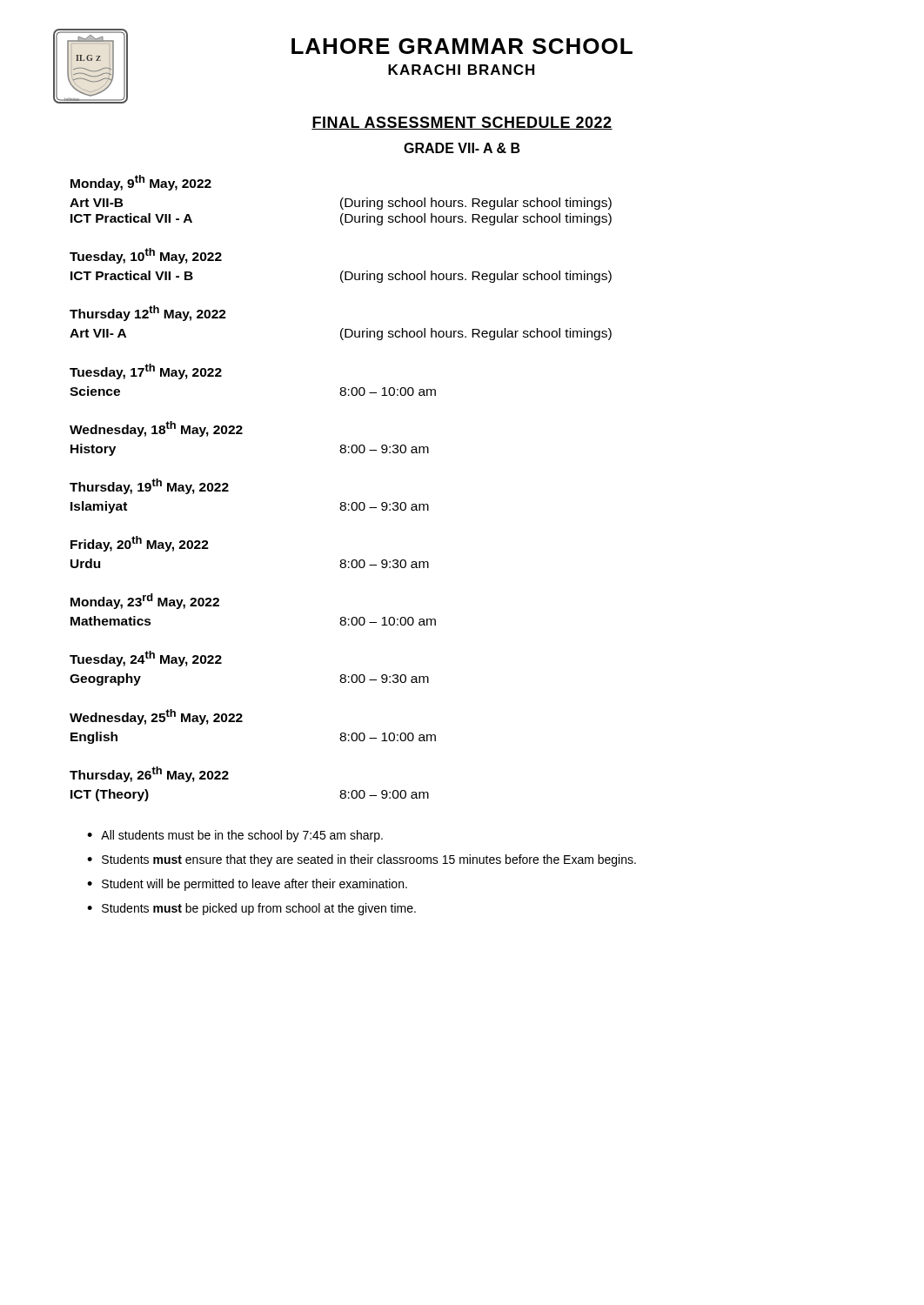Locate the list item with the text "• All students must be in the school"
Viewport: 924px width, 1305px height.
click(x=235, y=836)
